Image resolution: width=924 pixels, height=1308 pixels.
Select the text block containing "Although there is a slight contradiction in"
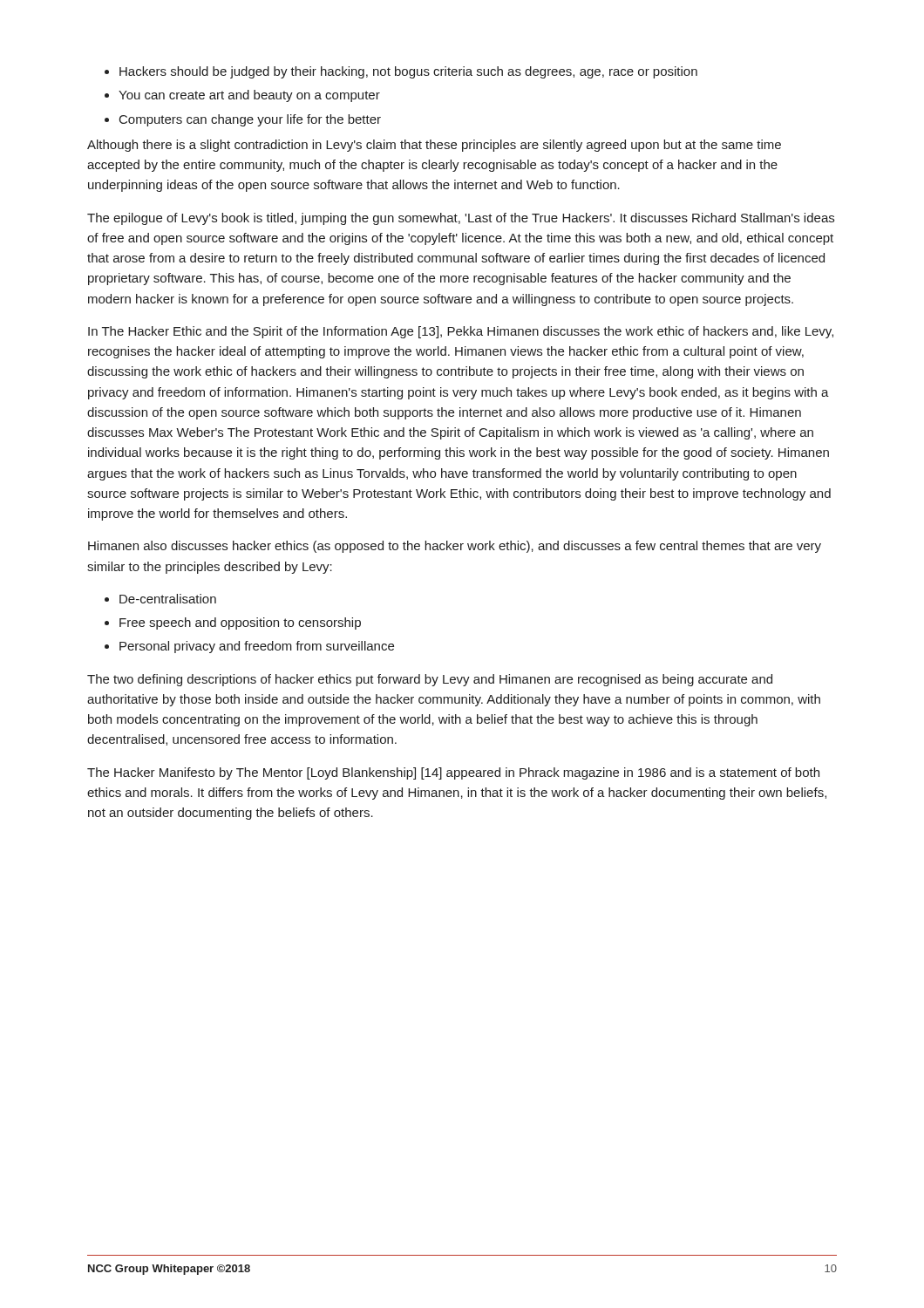pos(462,164)
